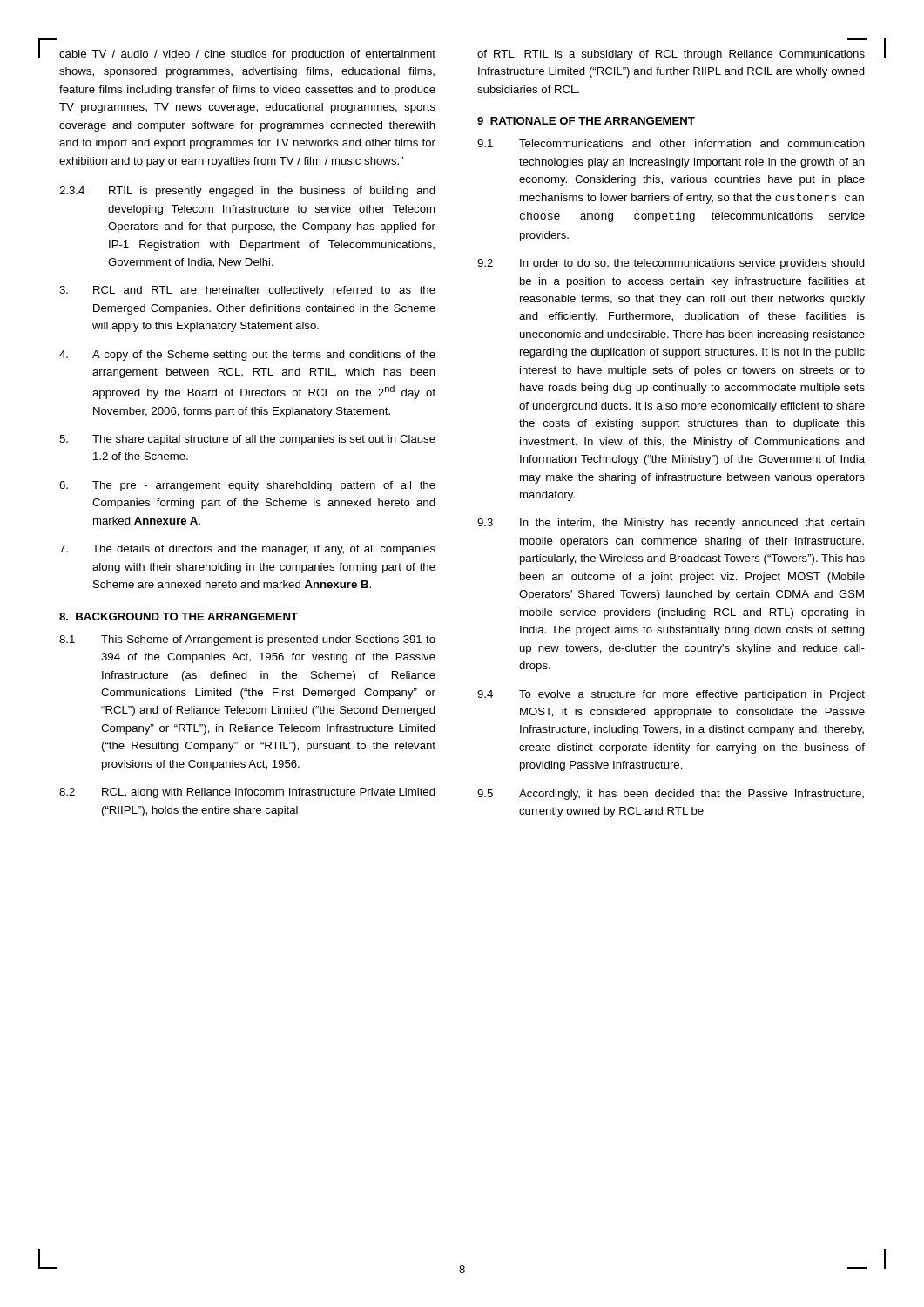This screenshot has width=924, height=1307.
Task: Point to the text block starting "cable TV / audio / video /"
Action: (x=247, y=107)
